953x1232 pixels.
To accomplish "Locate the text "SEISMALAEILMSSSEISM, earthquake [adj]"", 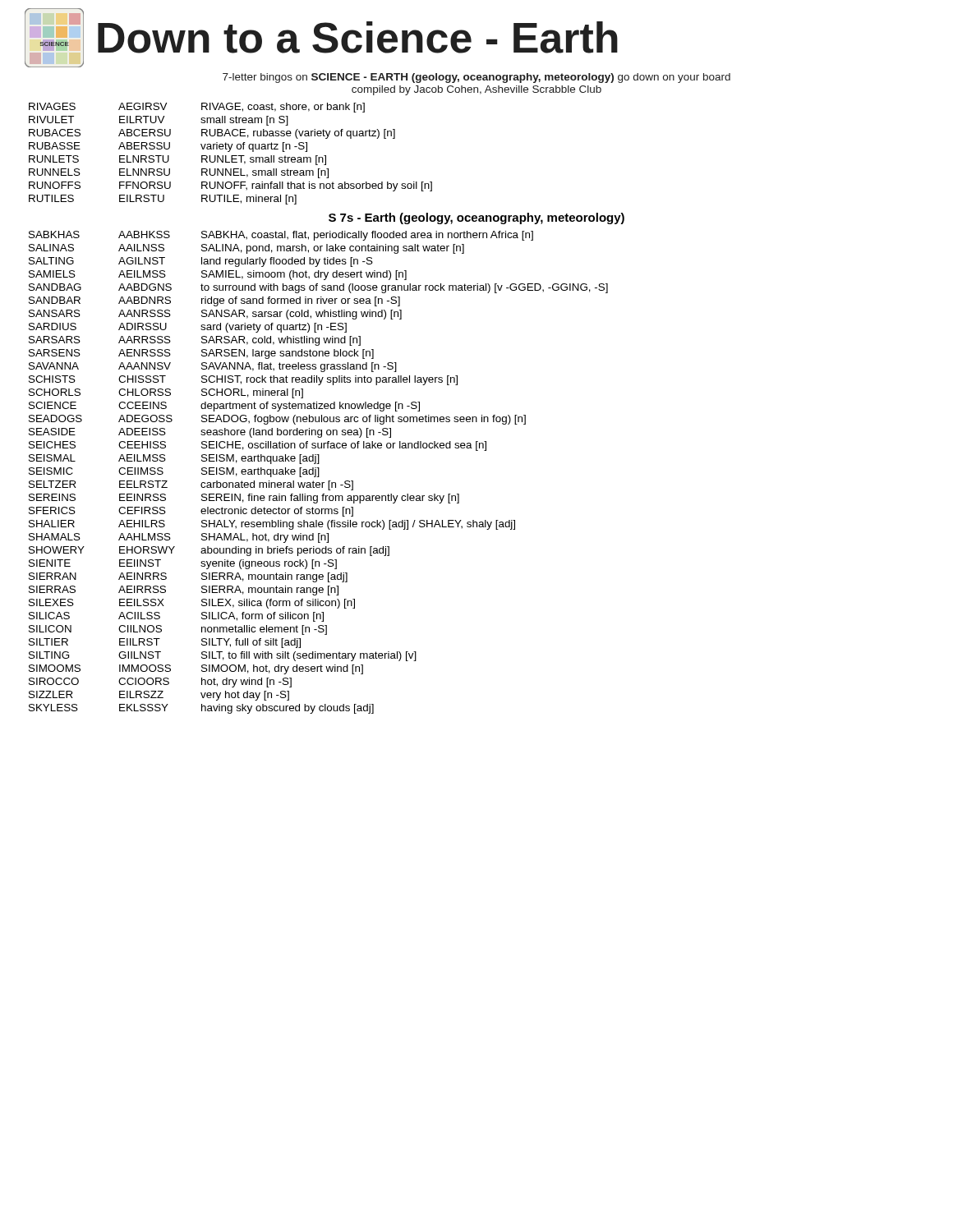I will (476, 458).
